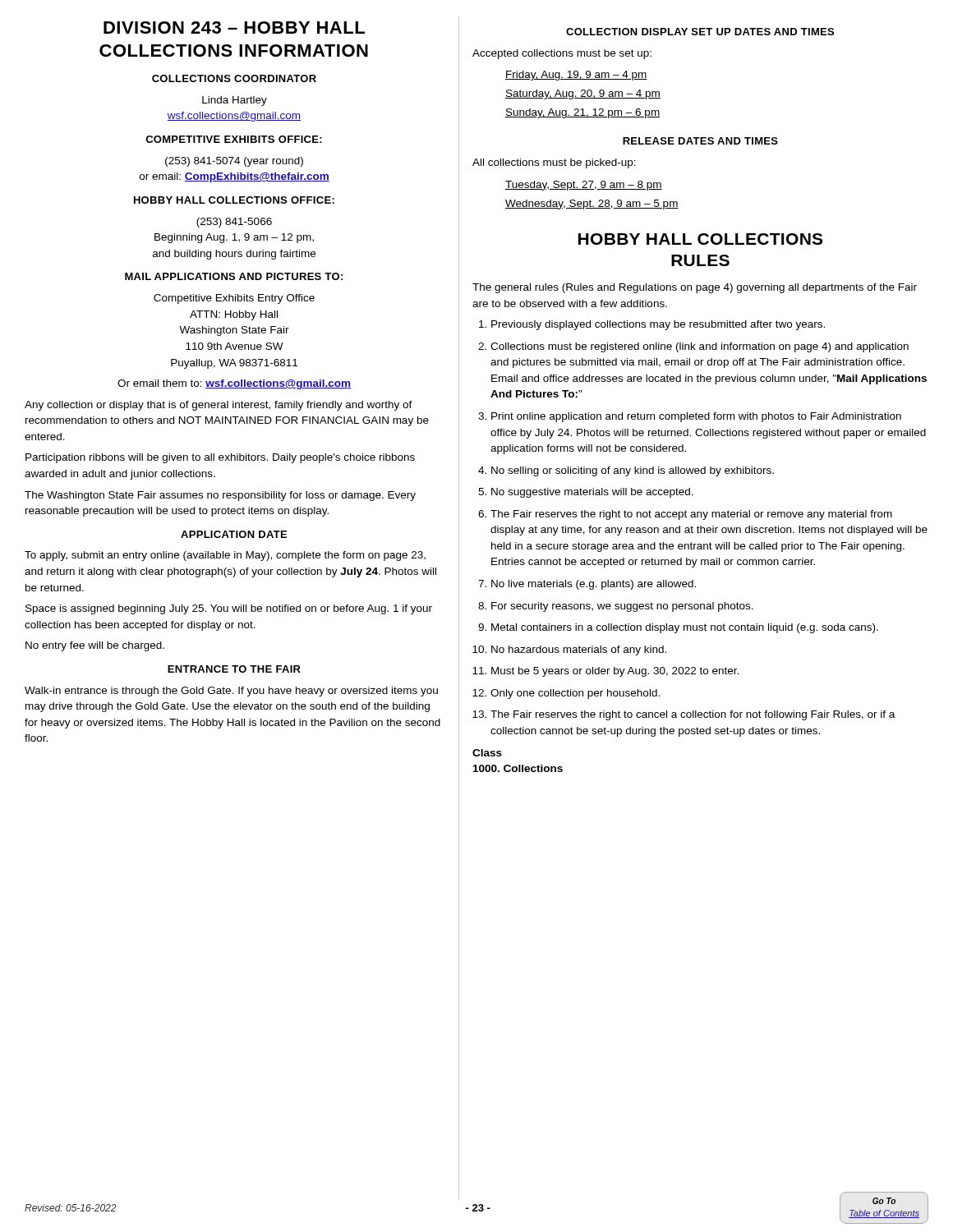Find the section header that reads "Collection Display Set"
953x1232 pixels.
click(700, 32)
